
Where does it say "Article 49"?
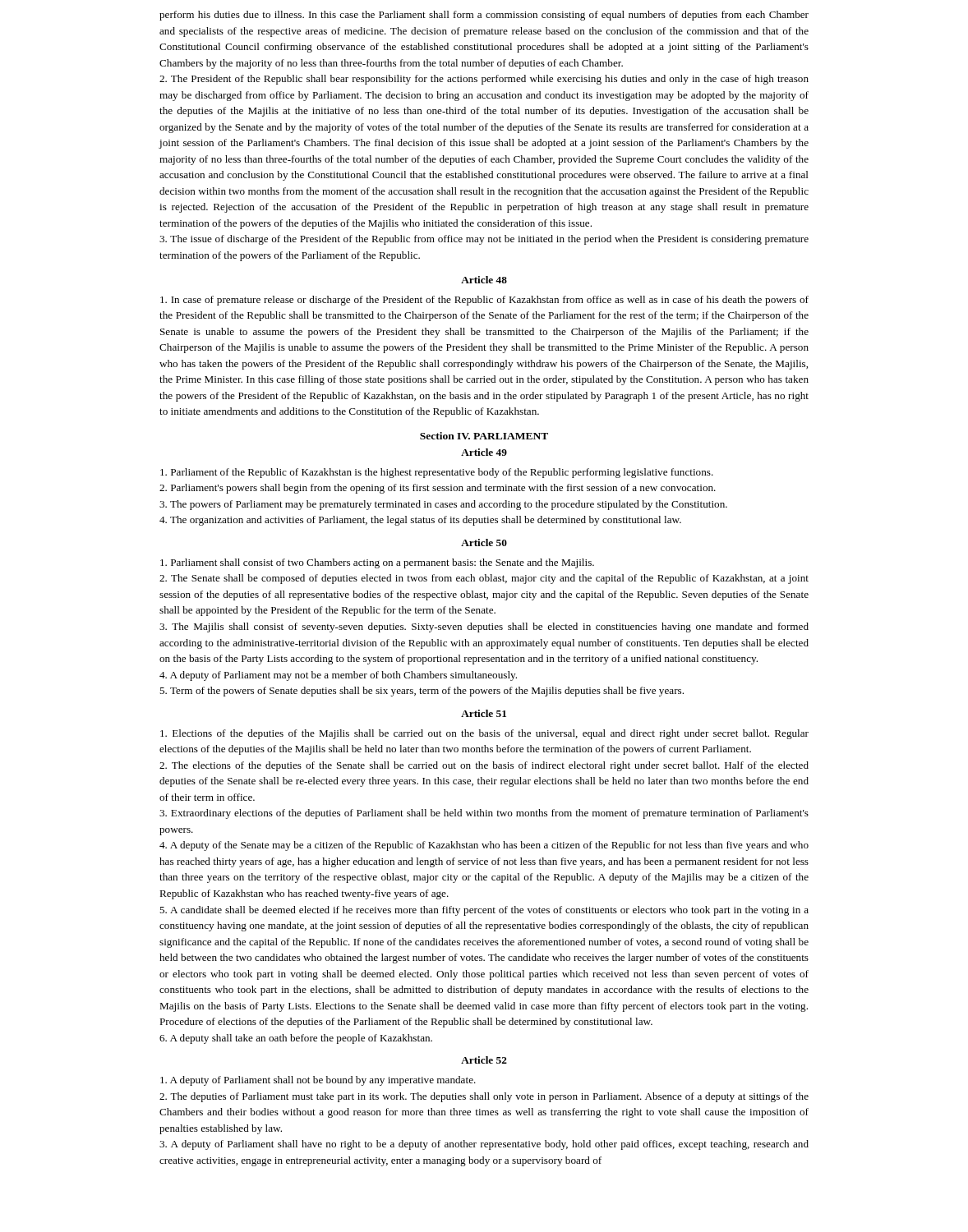coord(484,452)
